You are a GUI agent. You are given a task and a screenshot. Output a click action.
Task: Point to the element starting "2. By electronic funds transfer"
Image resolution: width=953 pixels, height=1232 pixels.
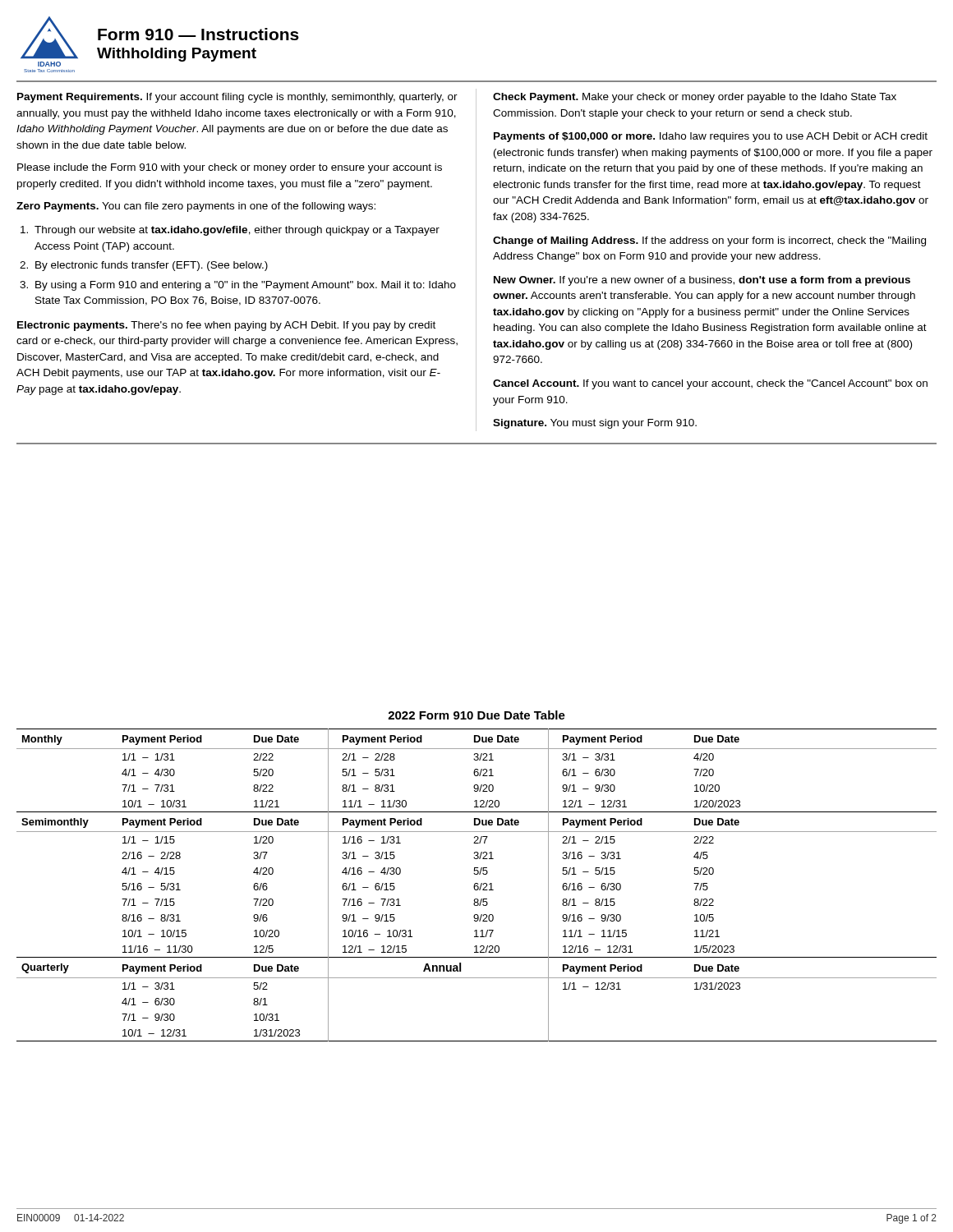tap(144, 265)
